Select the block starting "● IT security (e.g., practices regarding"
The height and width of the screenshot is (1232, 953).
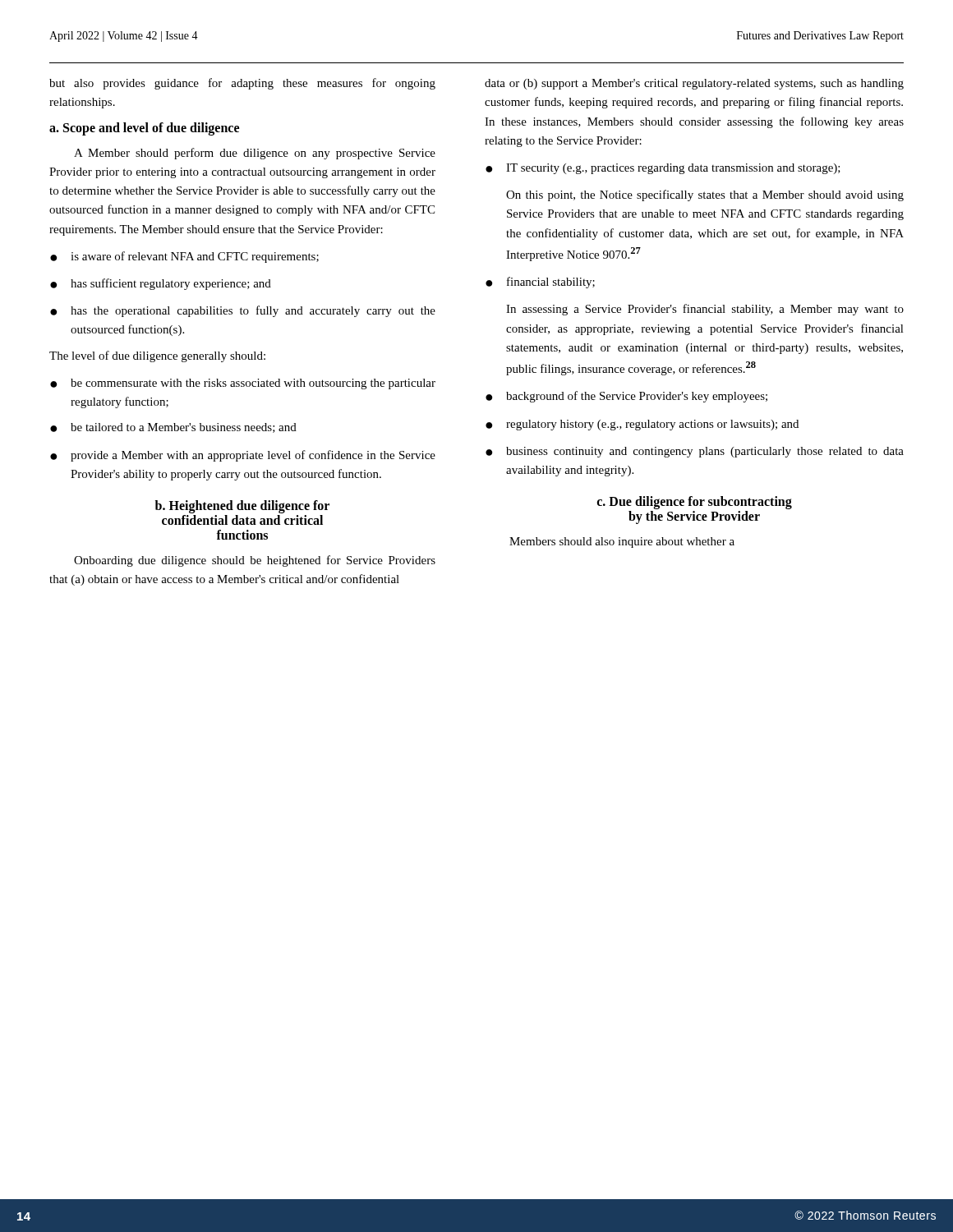click(694, 169)
